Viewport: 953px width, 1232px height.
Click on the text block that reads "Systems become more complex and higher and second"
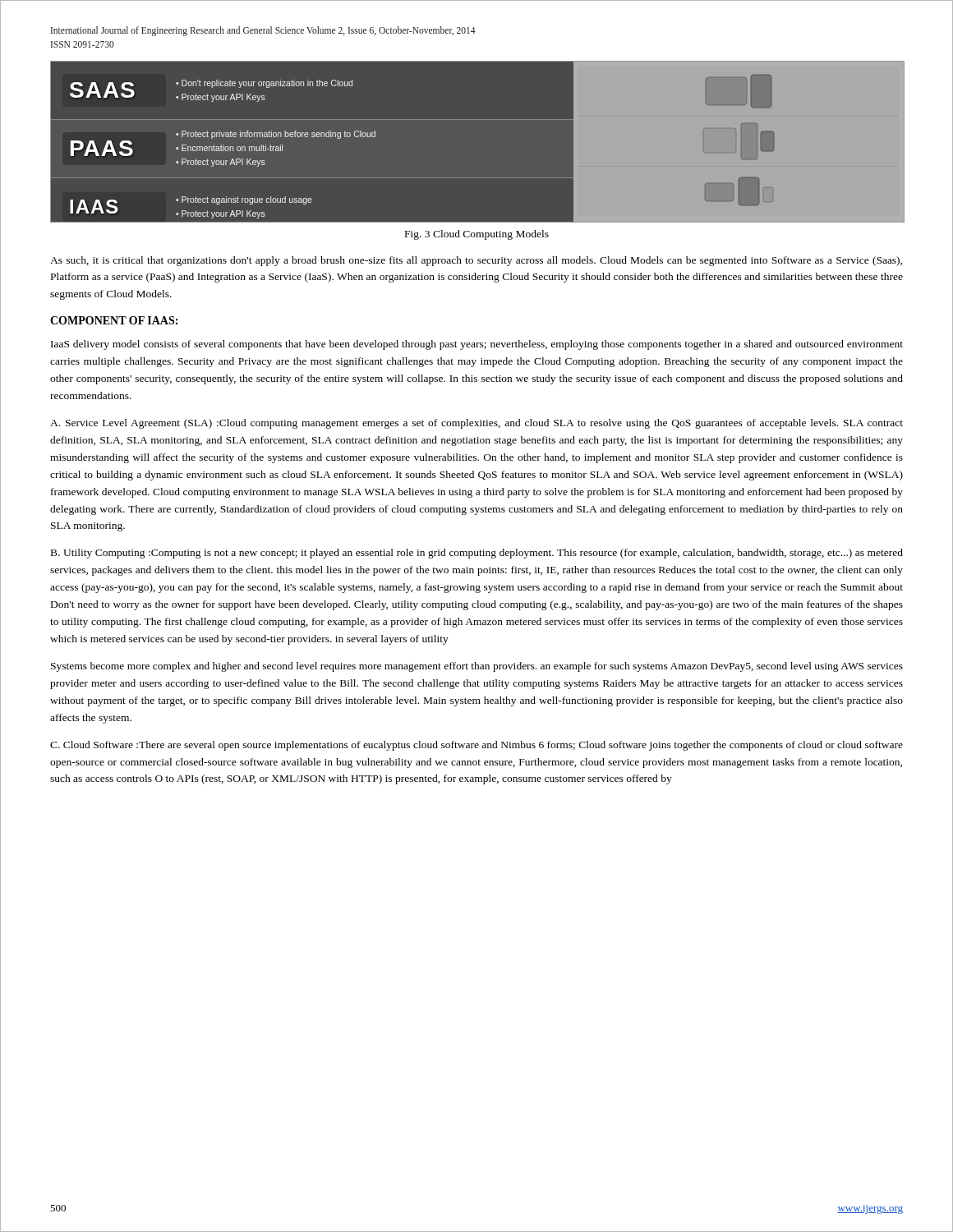(476, 691)
